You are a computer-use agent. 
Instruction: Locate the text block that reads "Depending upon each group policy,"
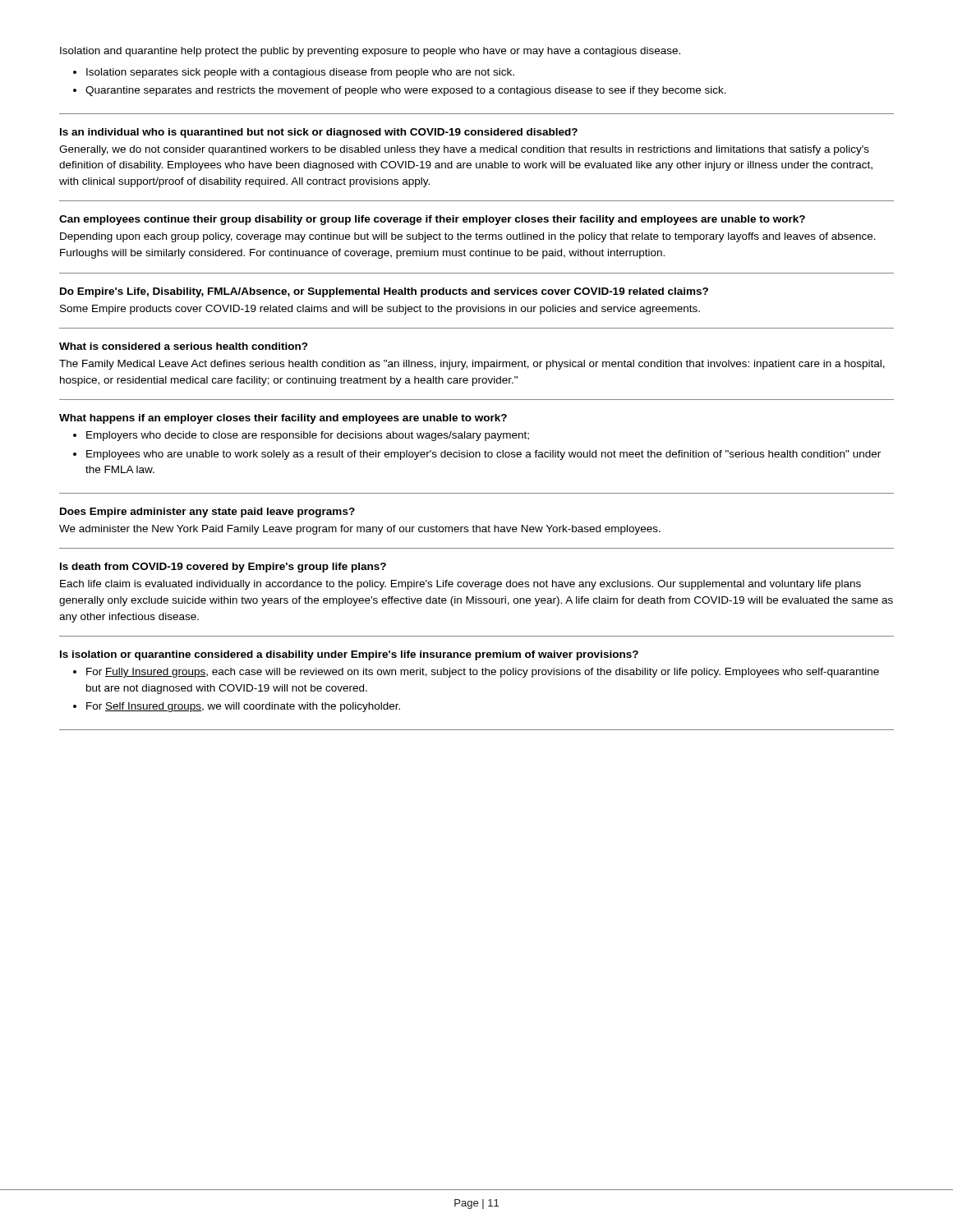(468, 244)
